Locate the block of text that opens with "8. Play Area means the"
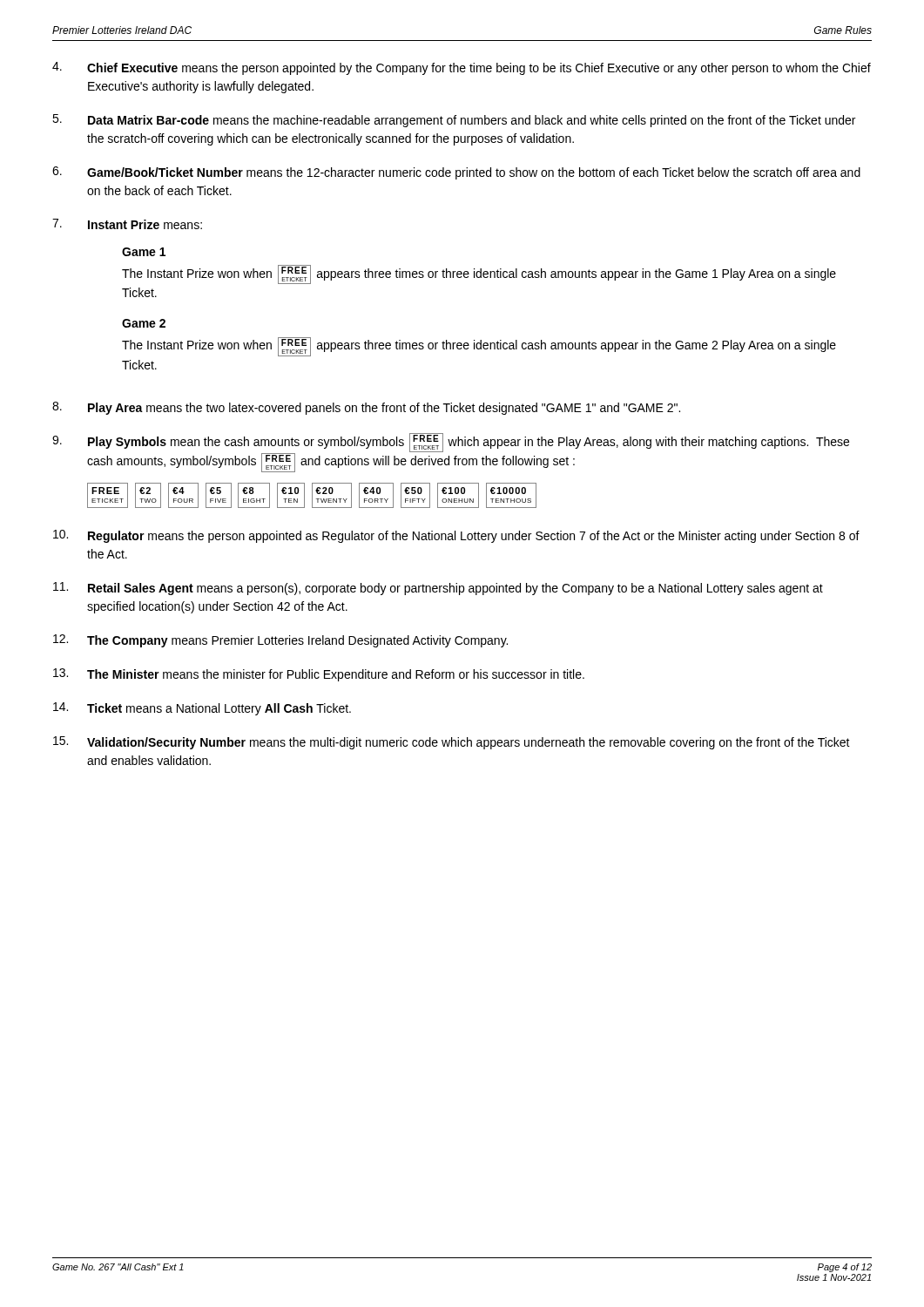 tap(462, 408)
